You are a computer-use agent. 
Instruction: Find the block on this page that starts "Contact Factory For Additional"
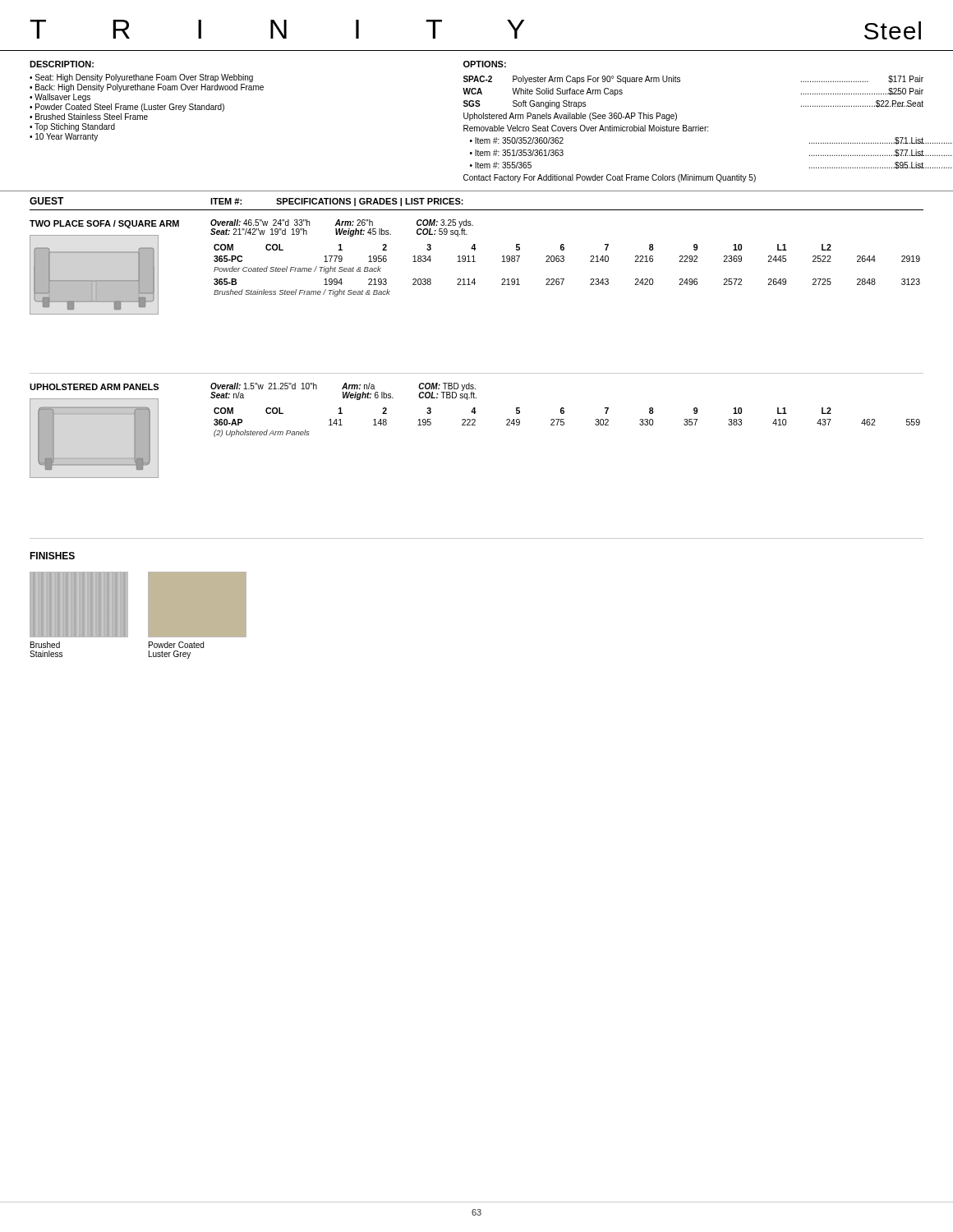tap(609, 178)
